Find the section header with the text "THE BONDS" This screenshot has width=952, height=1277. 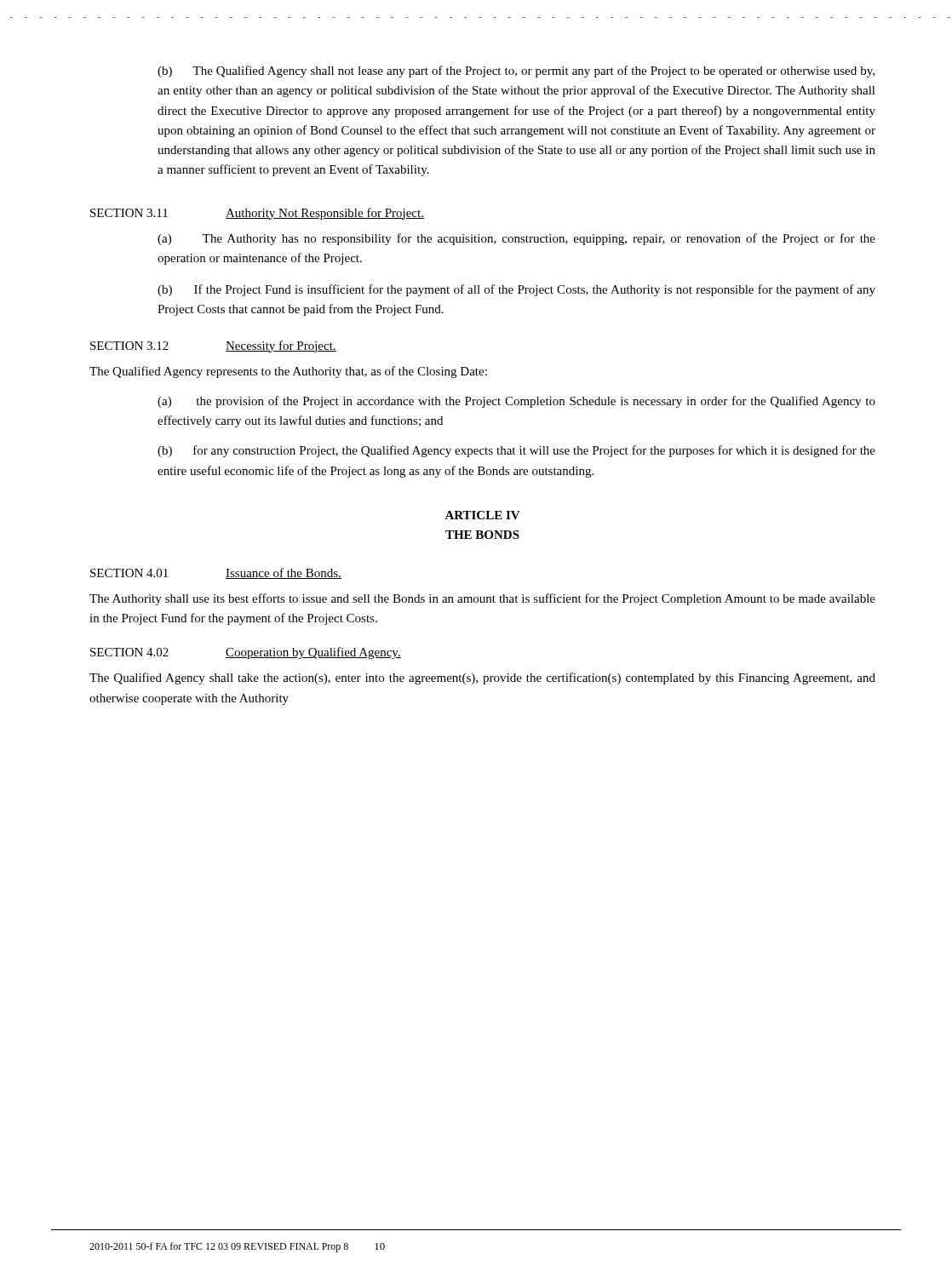tap(482, 534)
